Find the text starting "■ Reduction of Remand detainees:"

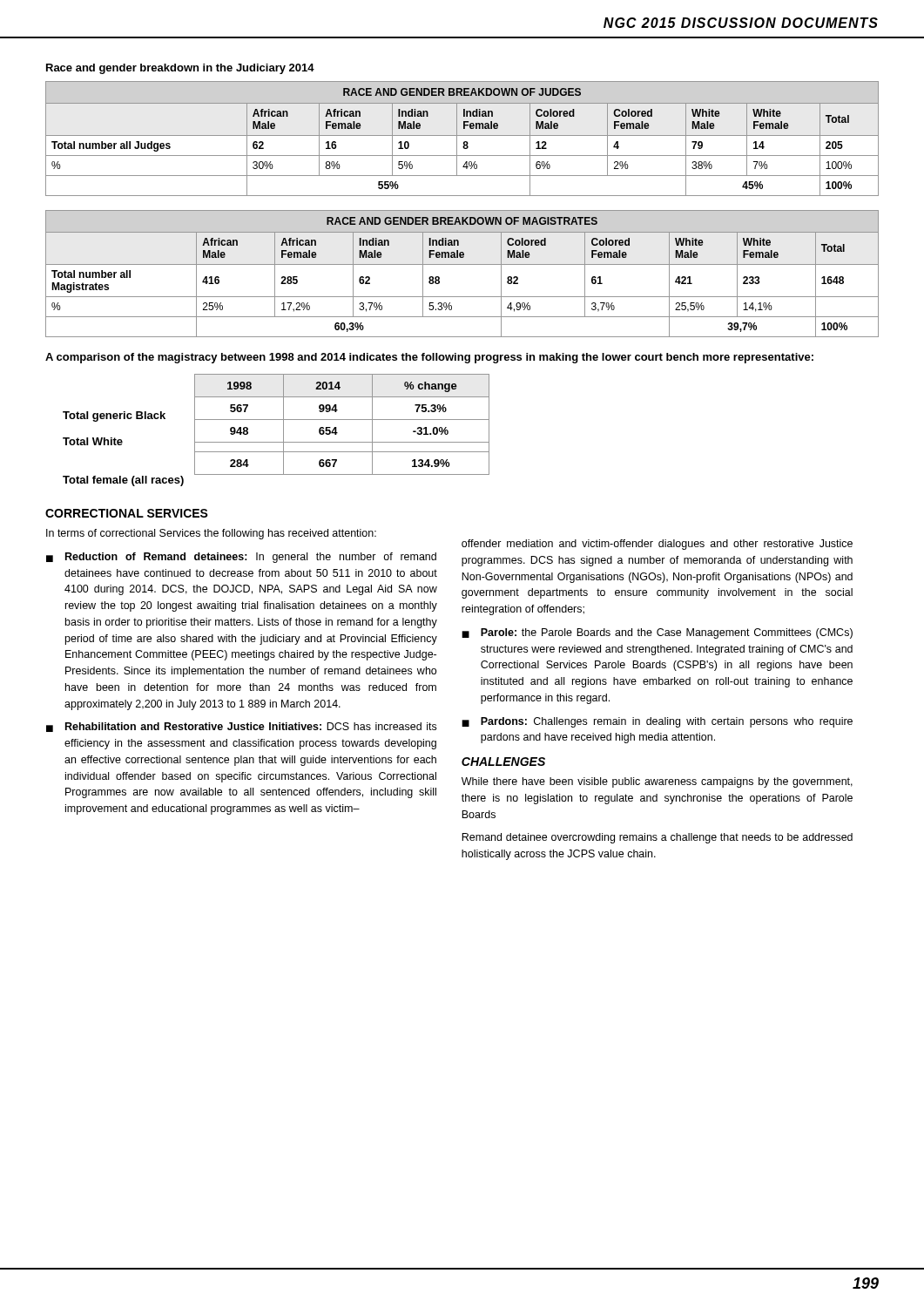click(x=241, y=631)
